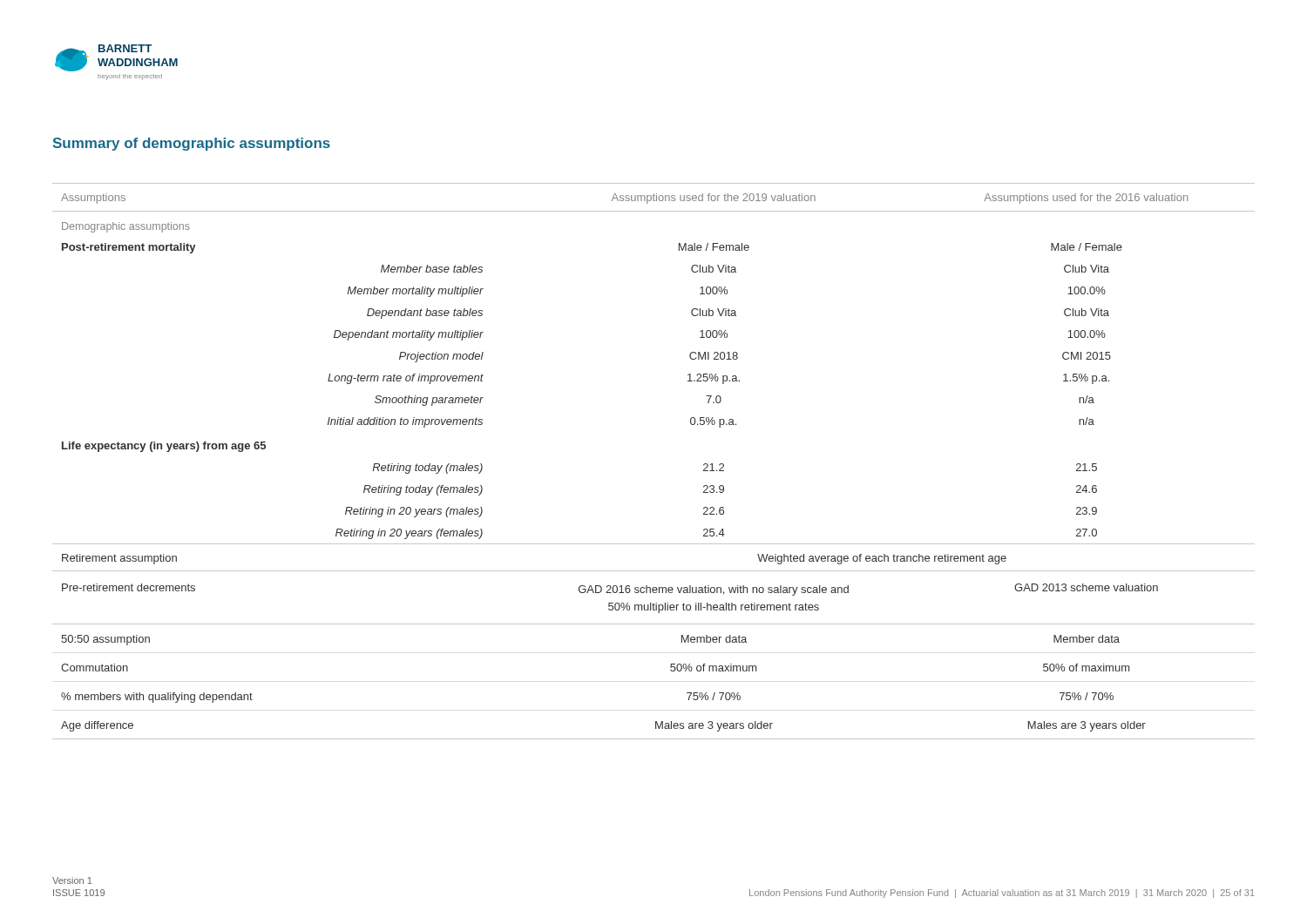Locate the table with the text "Club Vita"
Screen dimensions: 924x1307
[654, 462]
